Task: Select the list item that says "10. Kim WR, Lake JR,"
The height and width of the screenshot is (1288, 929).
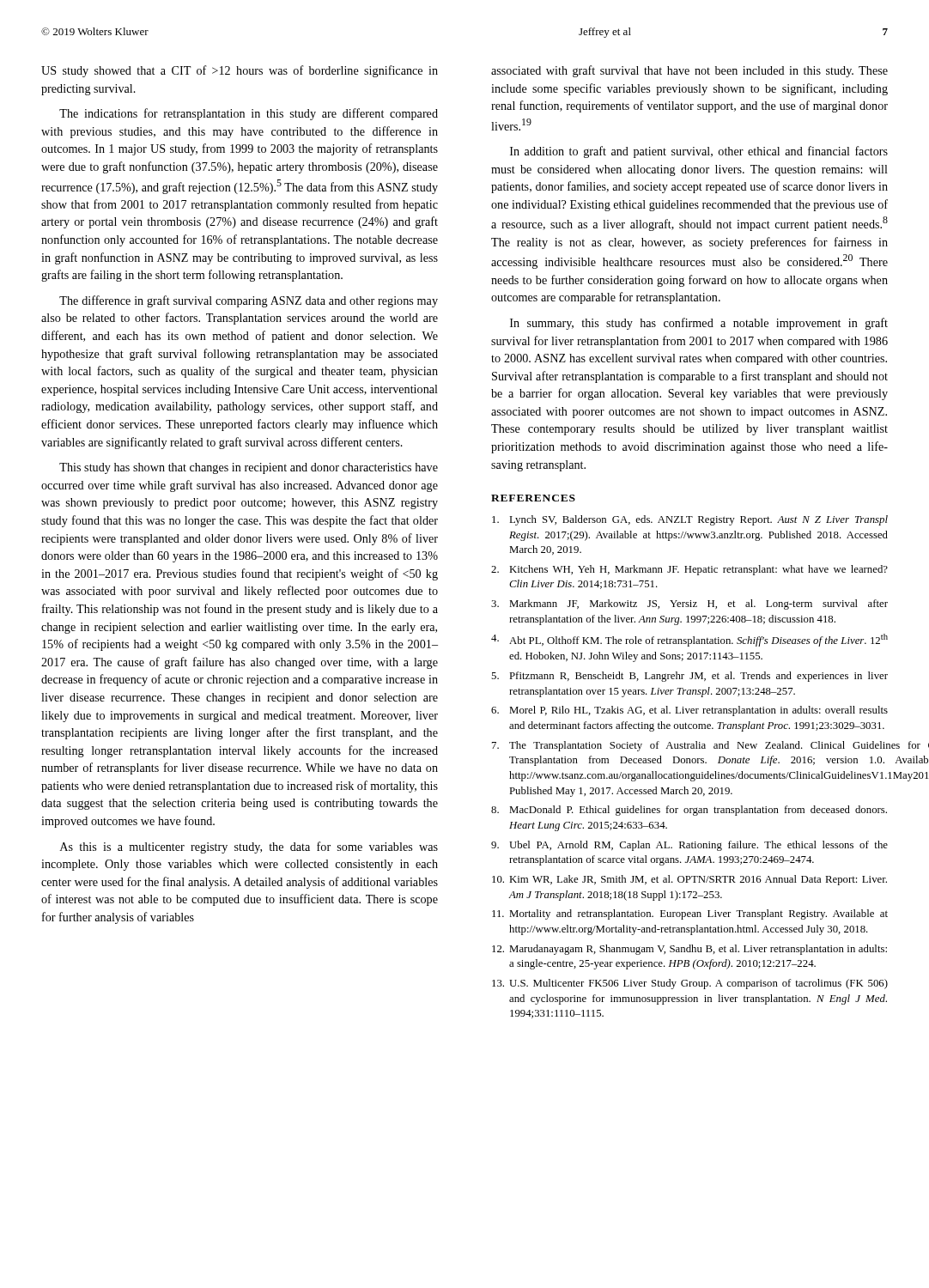Action: point(689,887)
